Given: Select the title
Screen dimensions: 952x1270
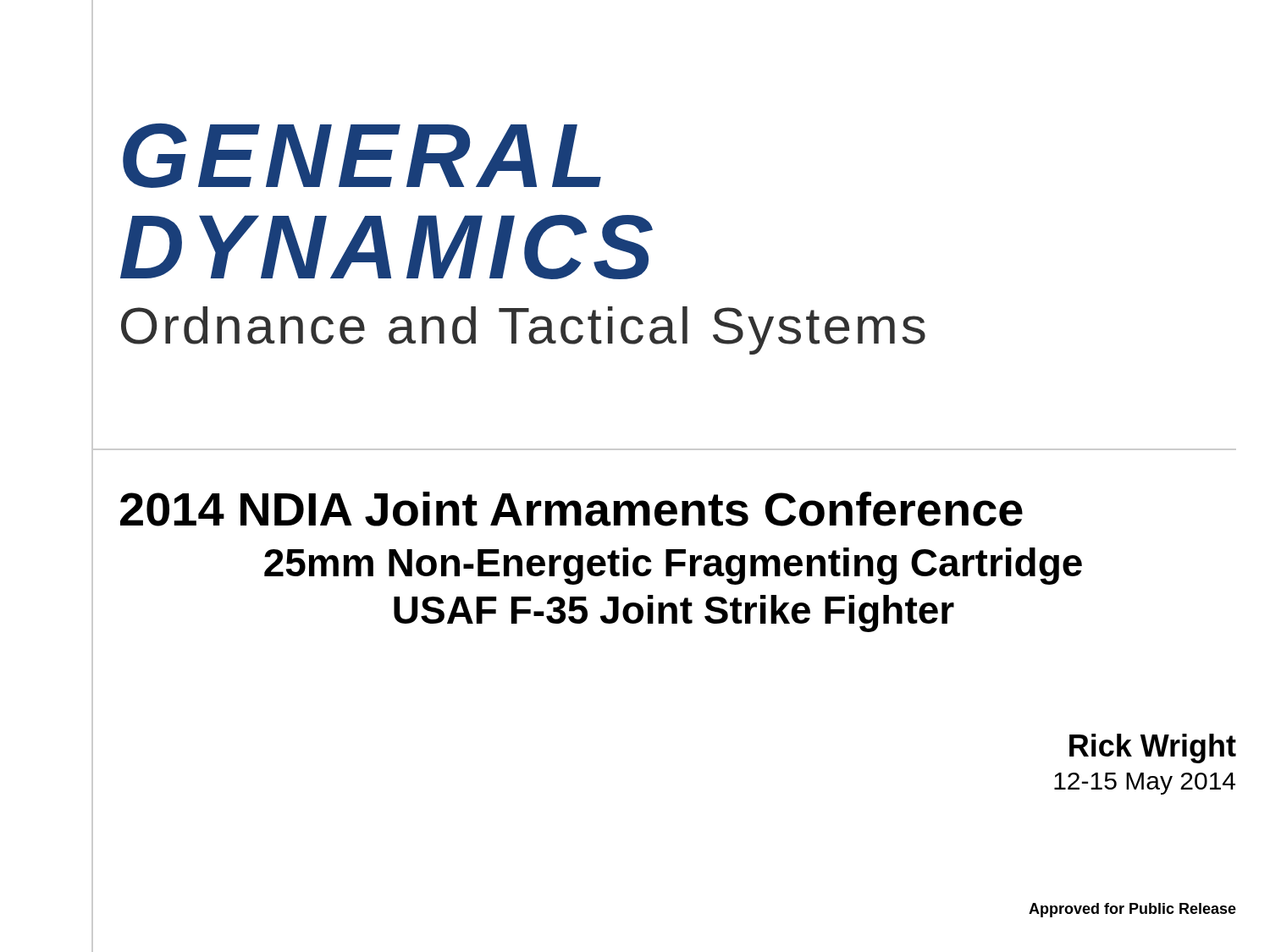Looking at the screenshot, I should 673,558.
